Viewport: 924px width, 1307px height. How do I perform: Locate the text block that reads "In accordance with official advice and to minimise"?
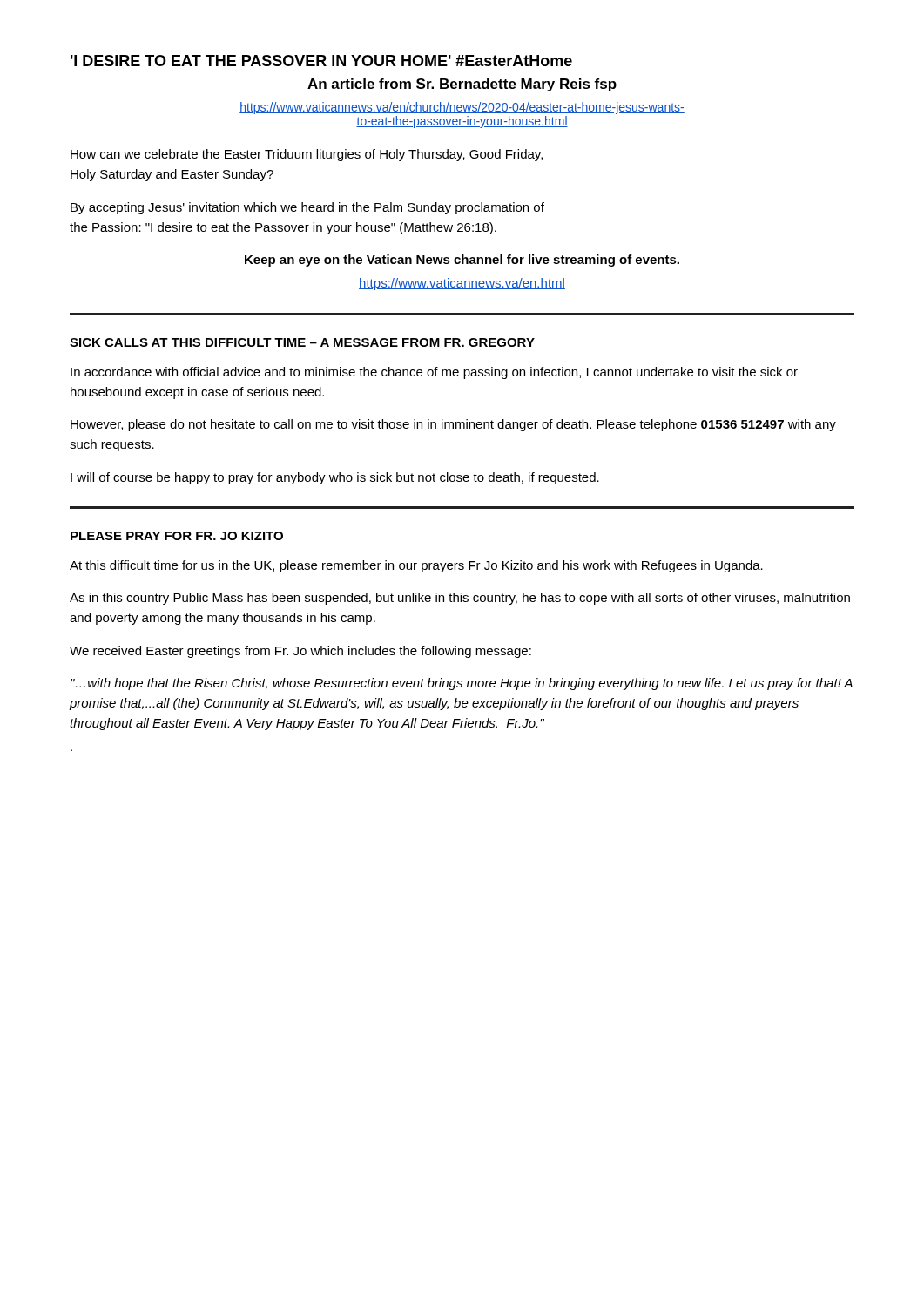coord(434,381)
